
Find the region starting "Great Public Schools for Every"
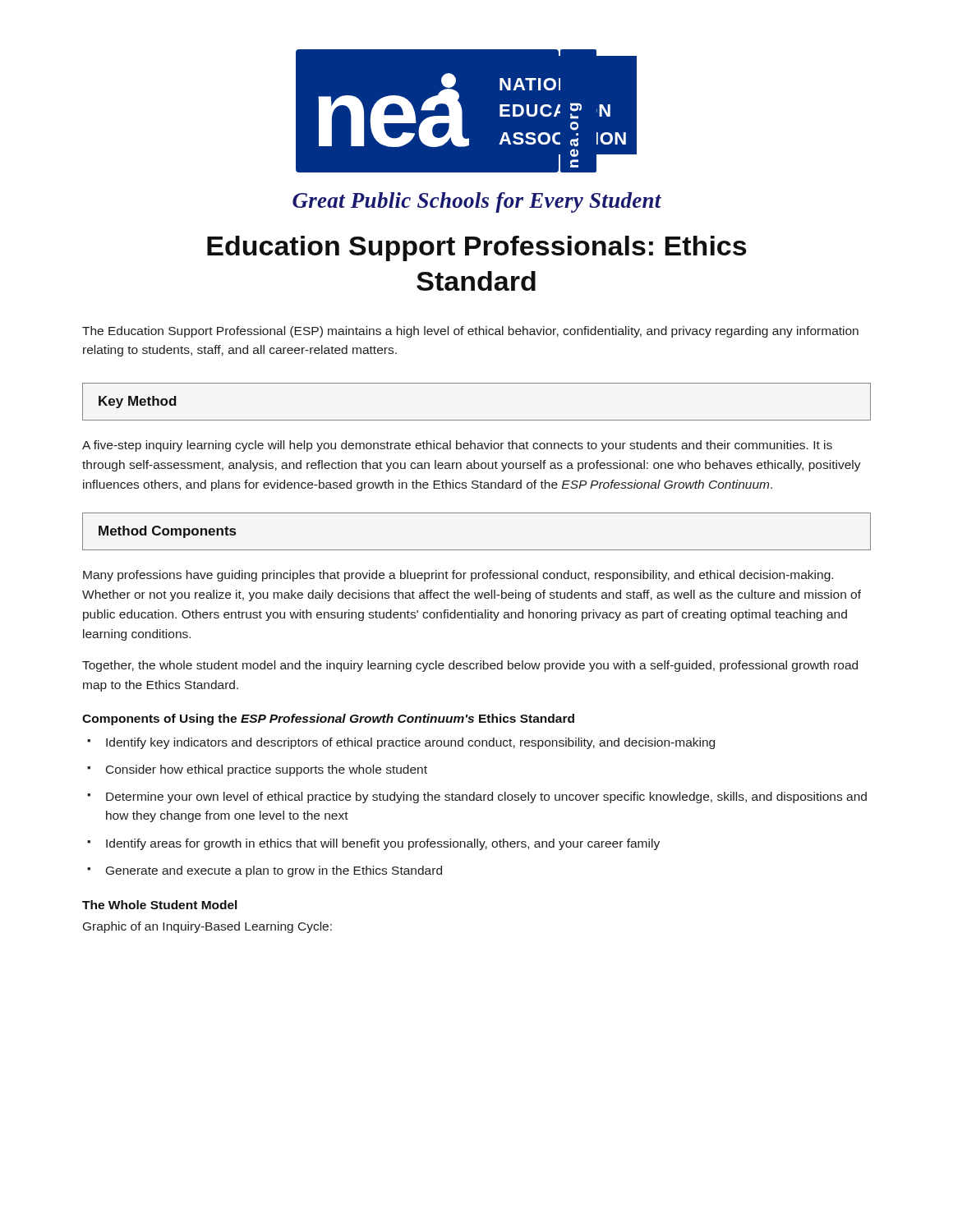click(x=476, y=200)
